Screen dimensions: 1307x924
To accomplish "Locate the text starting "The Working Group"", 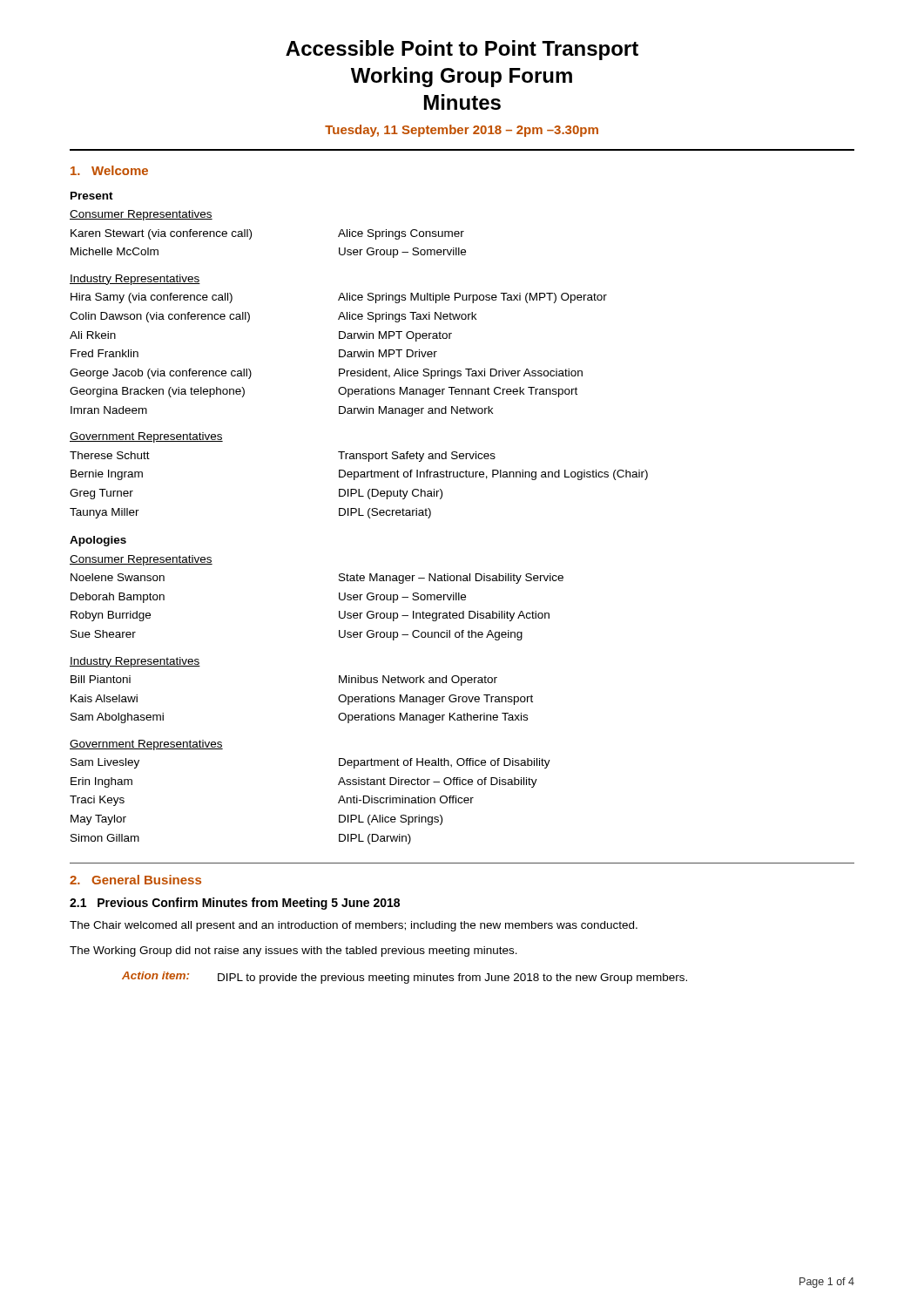I will (x=294, y=950).
